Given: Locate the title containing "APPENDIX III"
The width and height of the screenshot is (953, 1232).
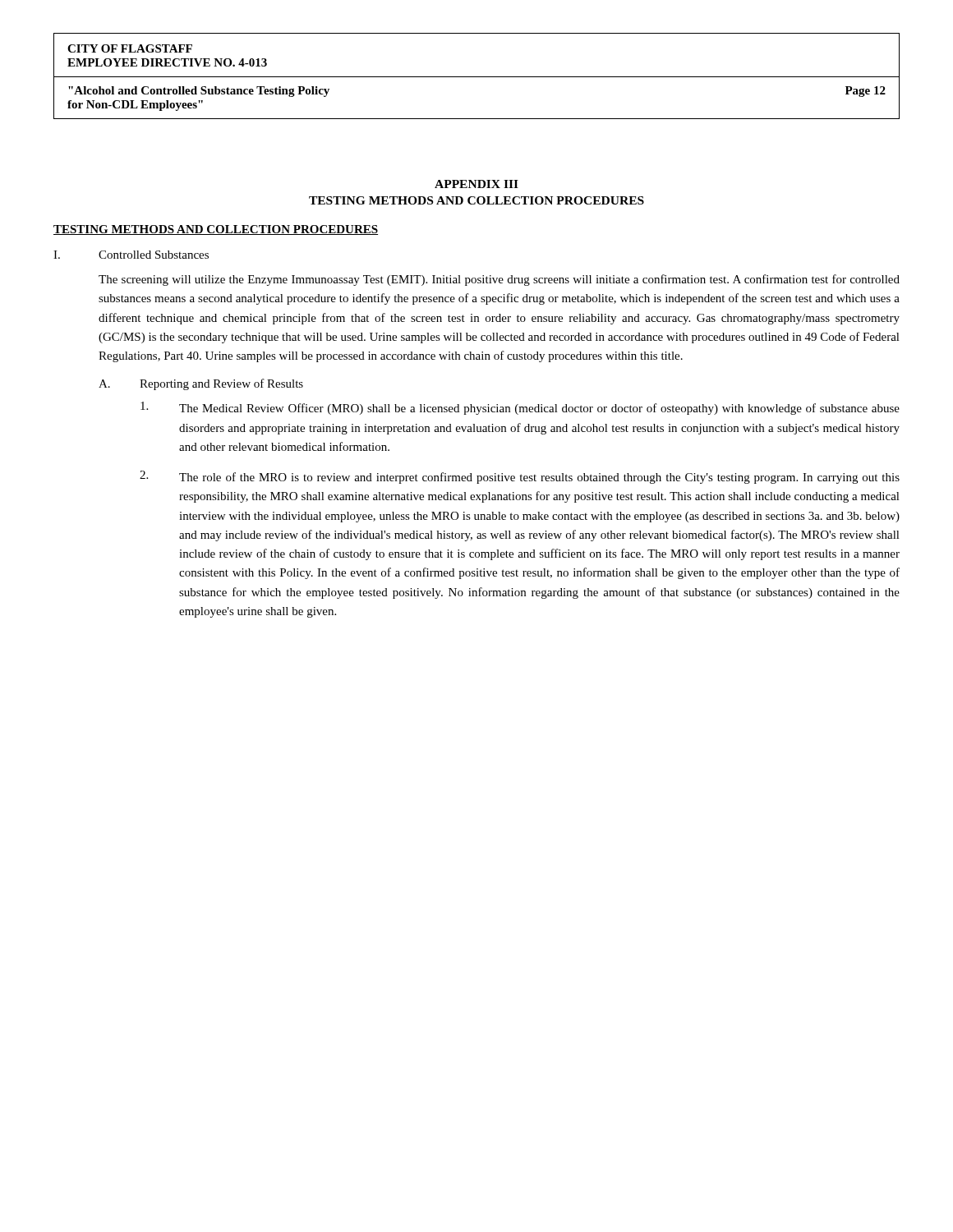Looking at the screenshot, I should pos(476,184).
